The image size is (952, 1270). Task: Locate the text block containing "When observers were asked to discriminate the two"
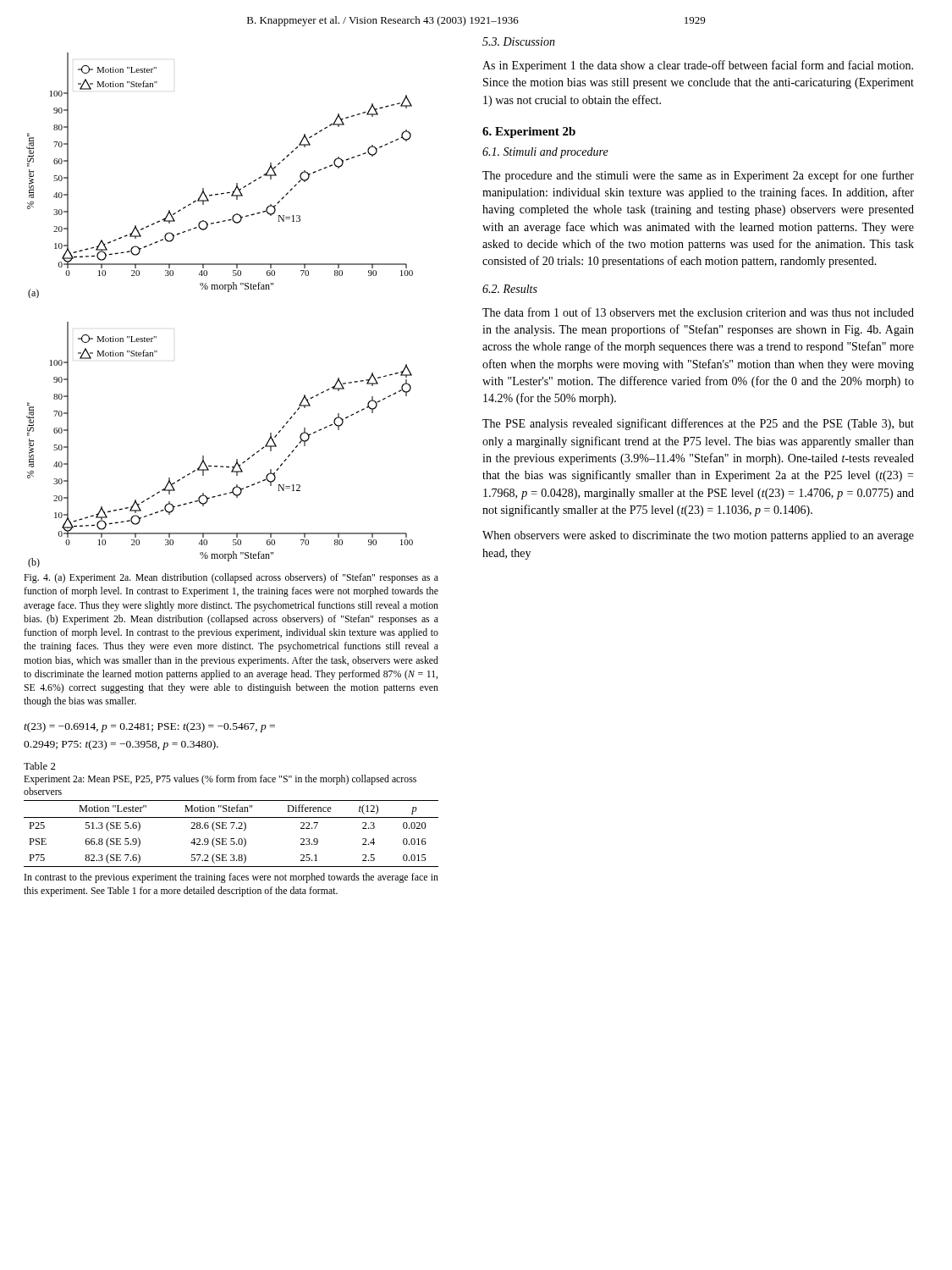pyautogui.click(x=698, y=544)
